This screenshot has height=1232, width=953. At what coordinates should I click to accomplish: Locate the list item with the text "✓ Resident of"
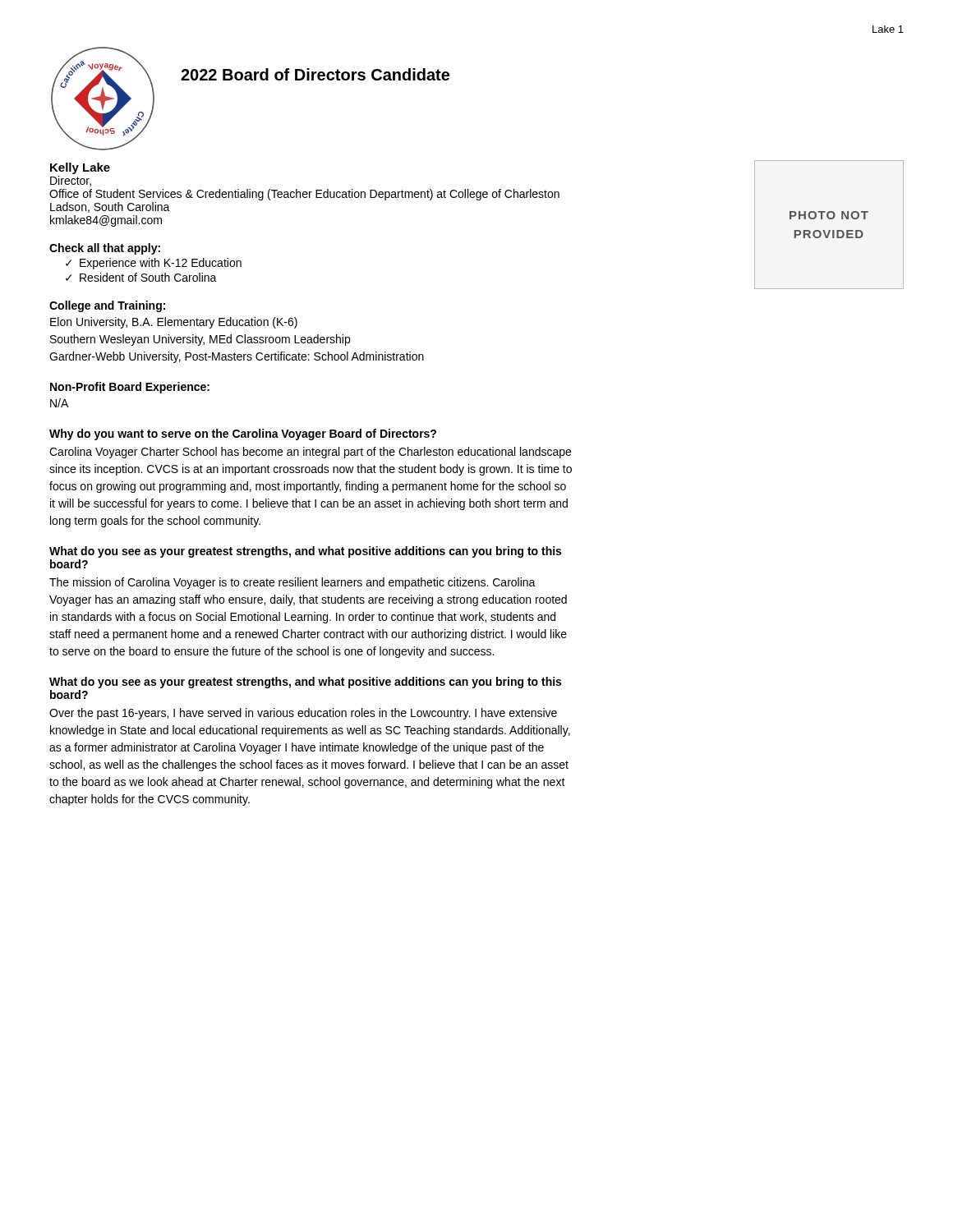(x=140, y=278)
